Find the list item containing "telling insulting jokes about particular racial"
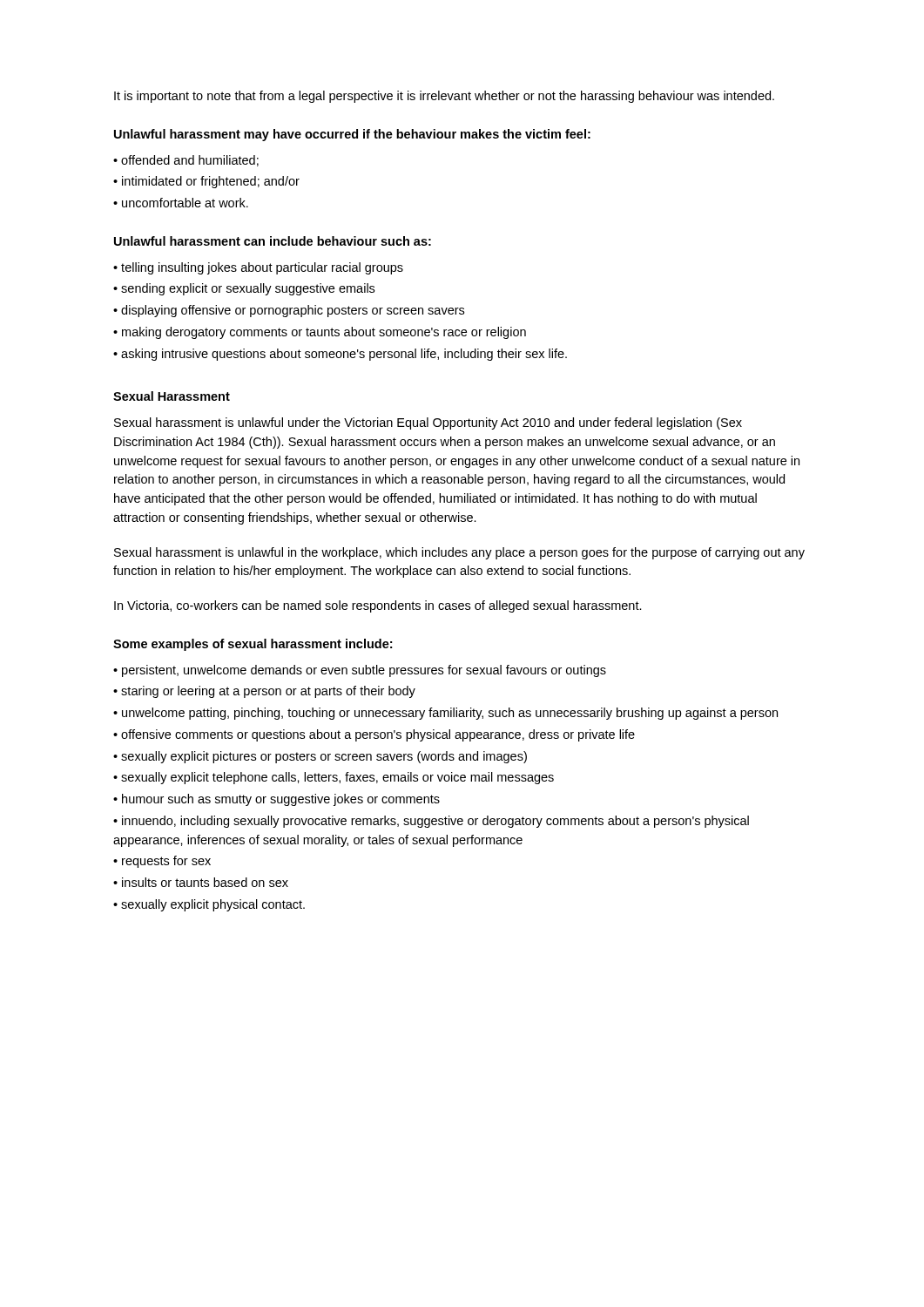Screen dimensions: 1307x924 [x=262, y=267]
